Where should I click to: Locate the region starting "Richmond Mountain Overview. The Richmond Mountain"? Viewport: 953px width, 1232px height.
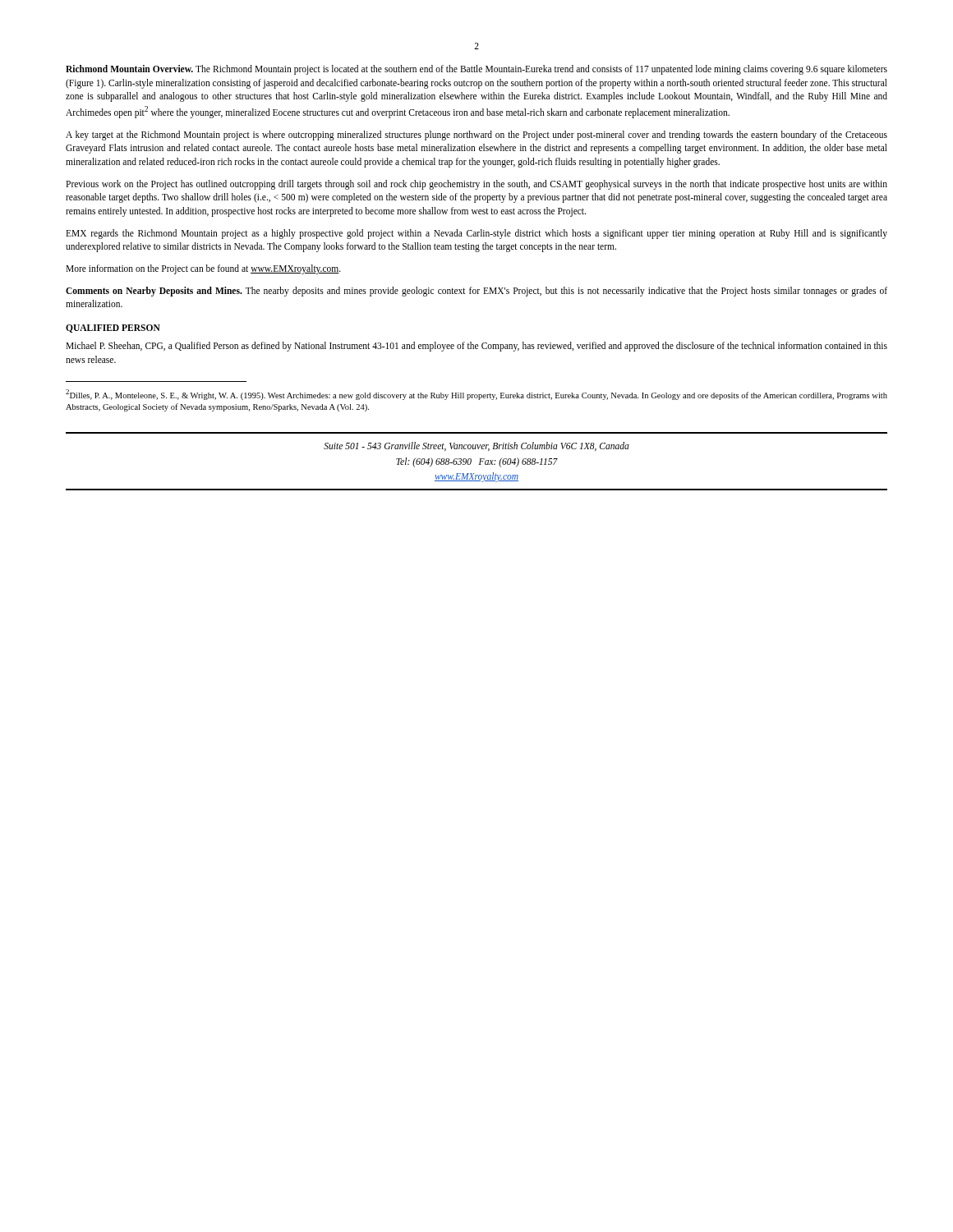(476, 91)
